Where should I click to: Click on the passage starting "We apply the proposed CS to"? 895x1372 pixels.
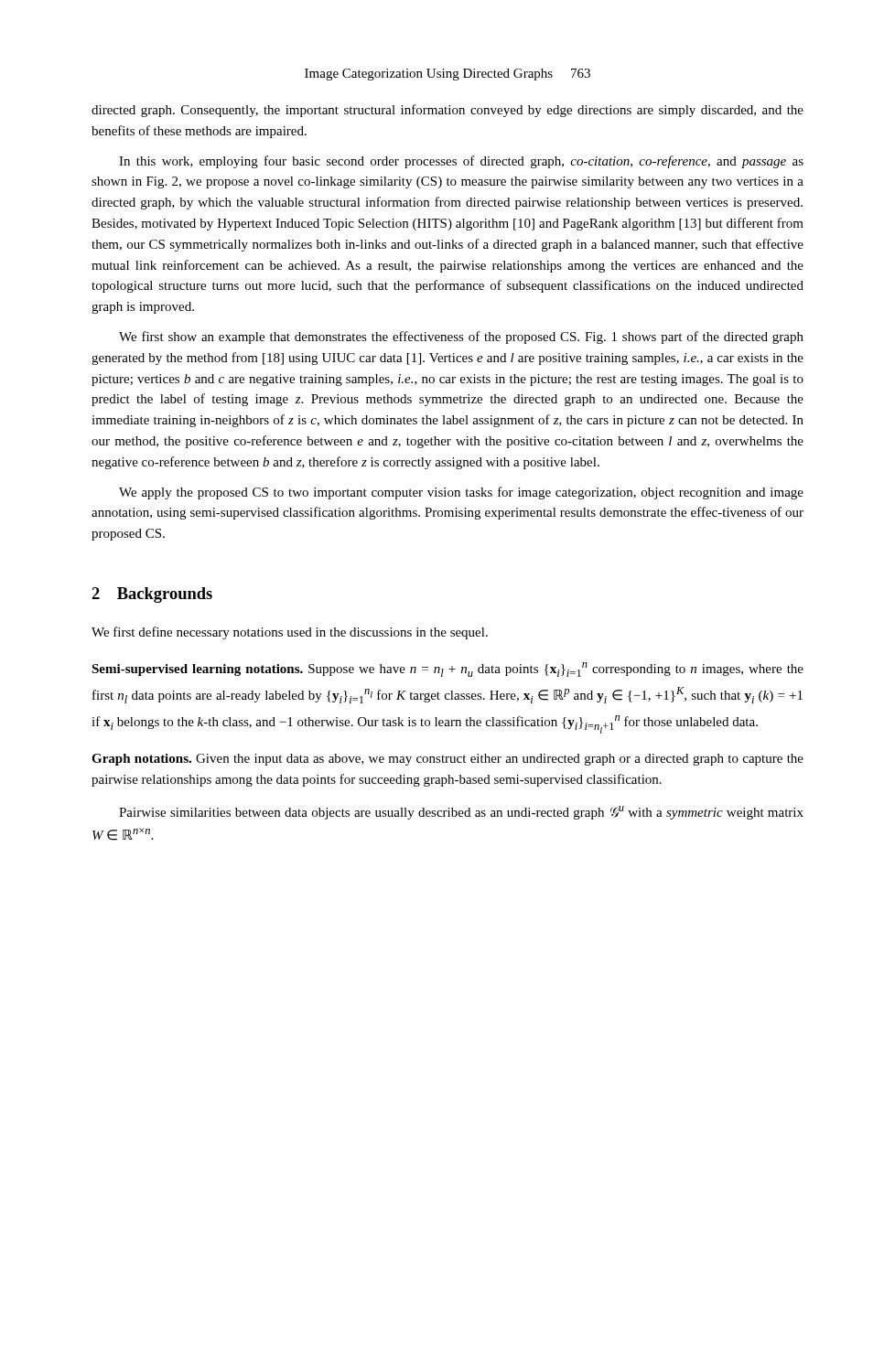coord(448,513)
